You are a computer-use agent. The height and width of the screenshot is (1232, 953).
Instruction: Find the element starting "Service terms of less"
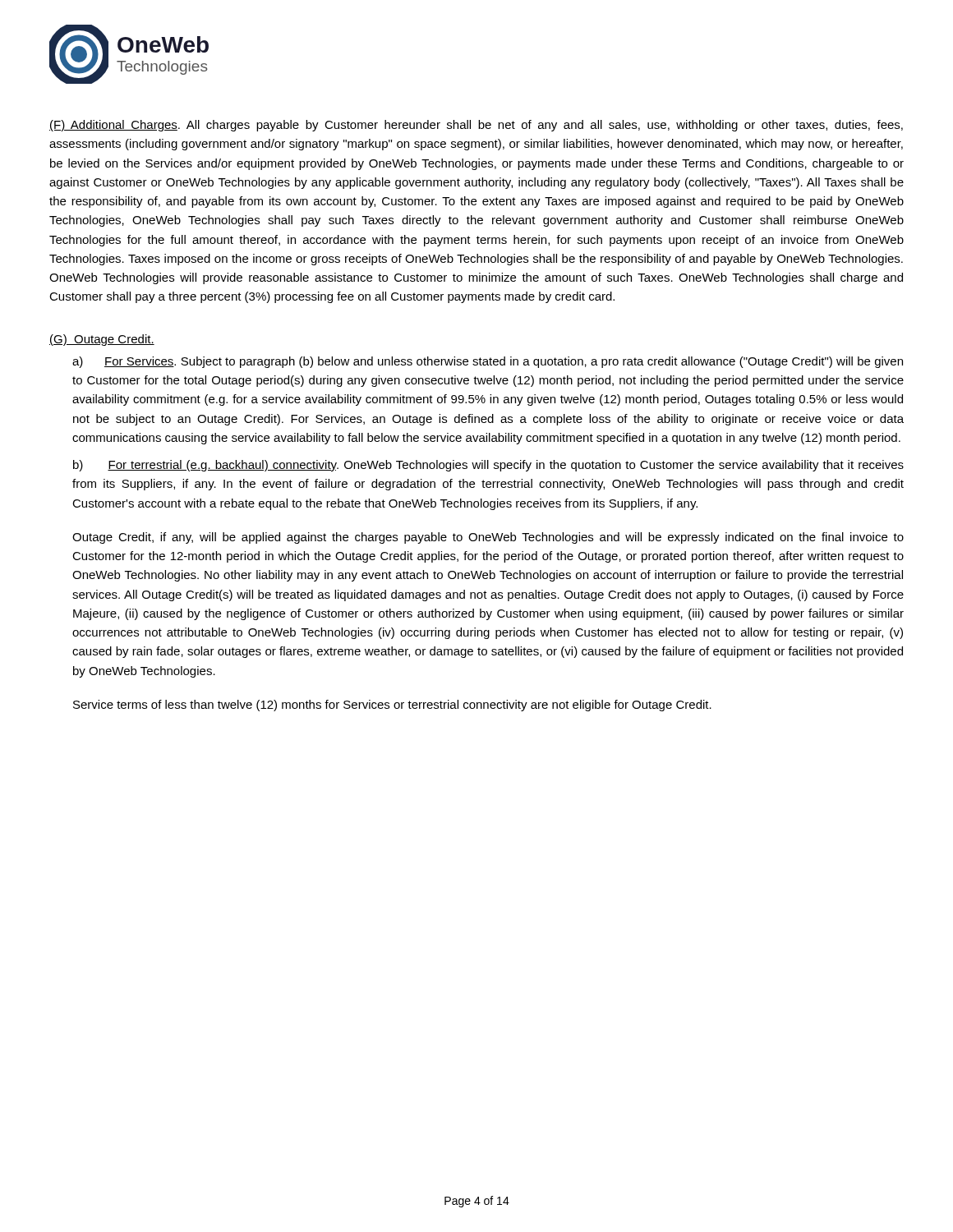pyautogui.click(x=392, y=704)
